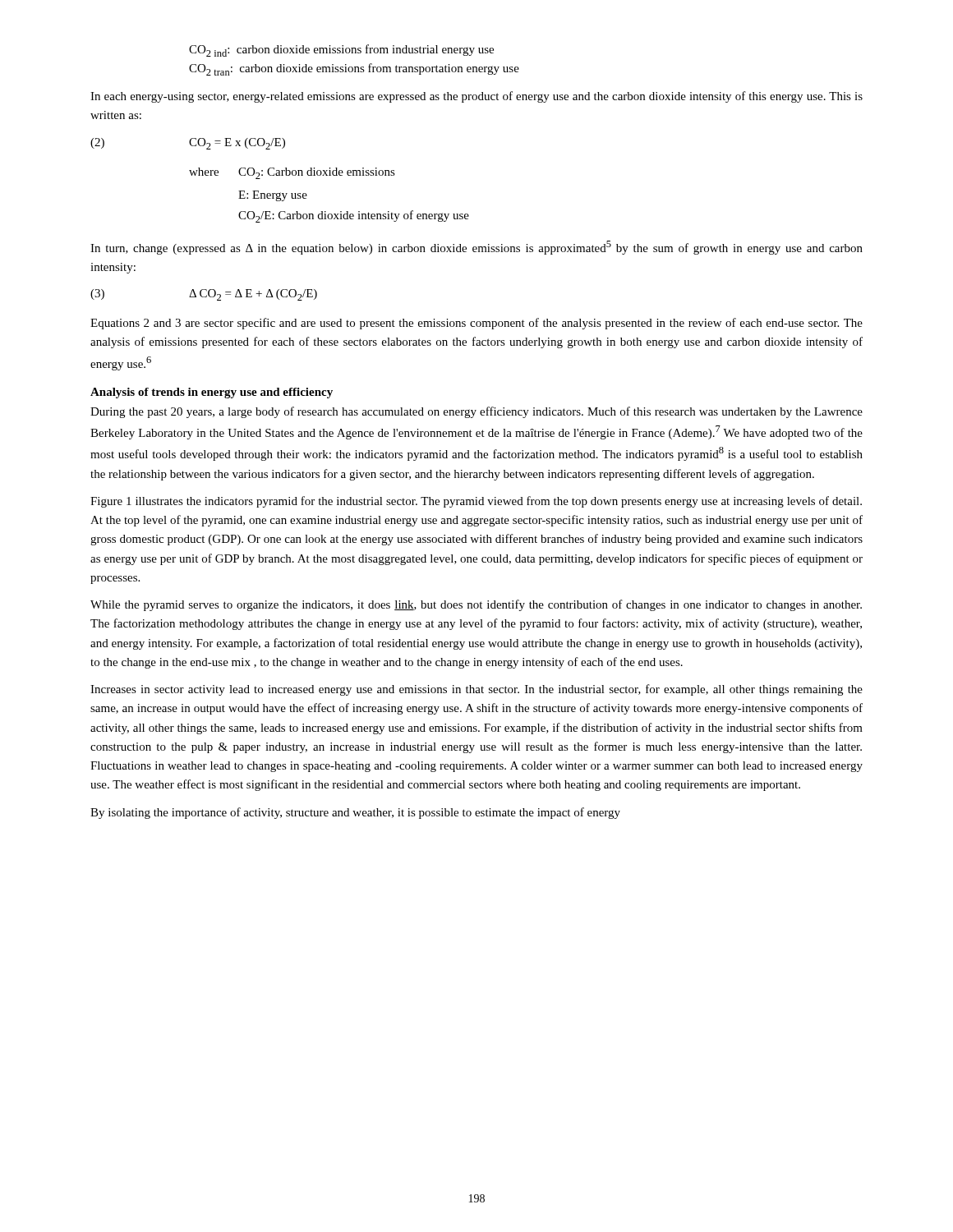Viewport: 953px width, 1232px height.
Task: Locate the text block containing "While the pyramid"
Action: [476, 634]
